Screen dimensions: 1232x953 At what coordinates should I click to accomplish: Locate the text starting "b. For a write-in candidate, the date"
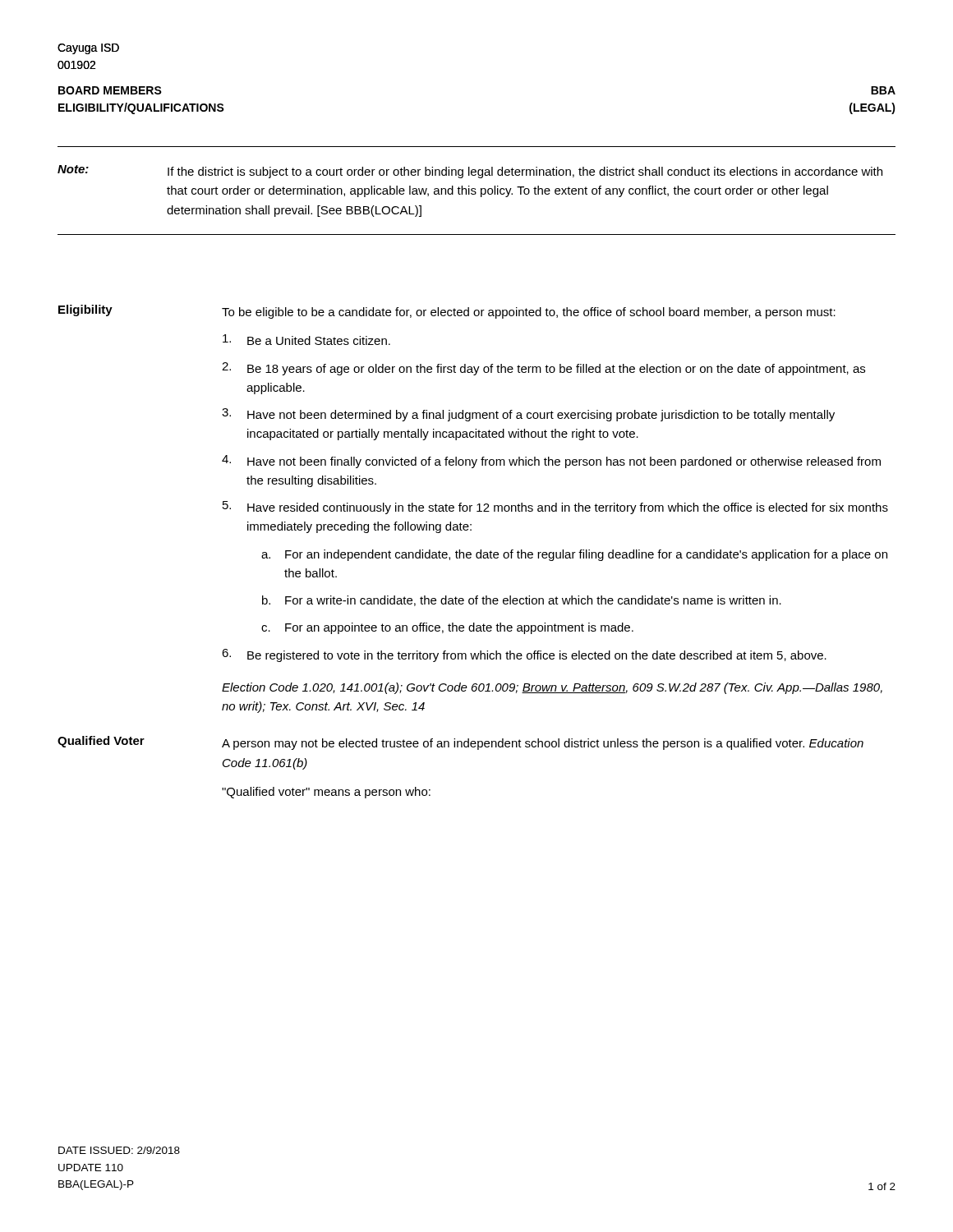point(578,600)
